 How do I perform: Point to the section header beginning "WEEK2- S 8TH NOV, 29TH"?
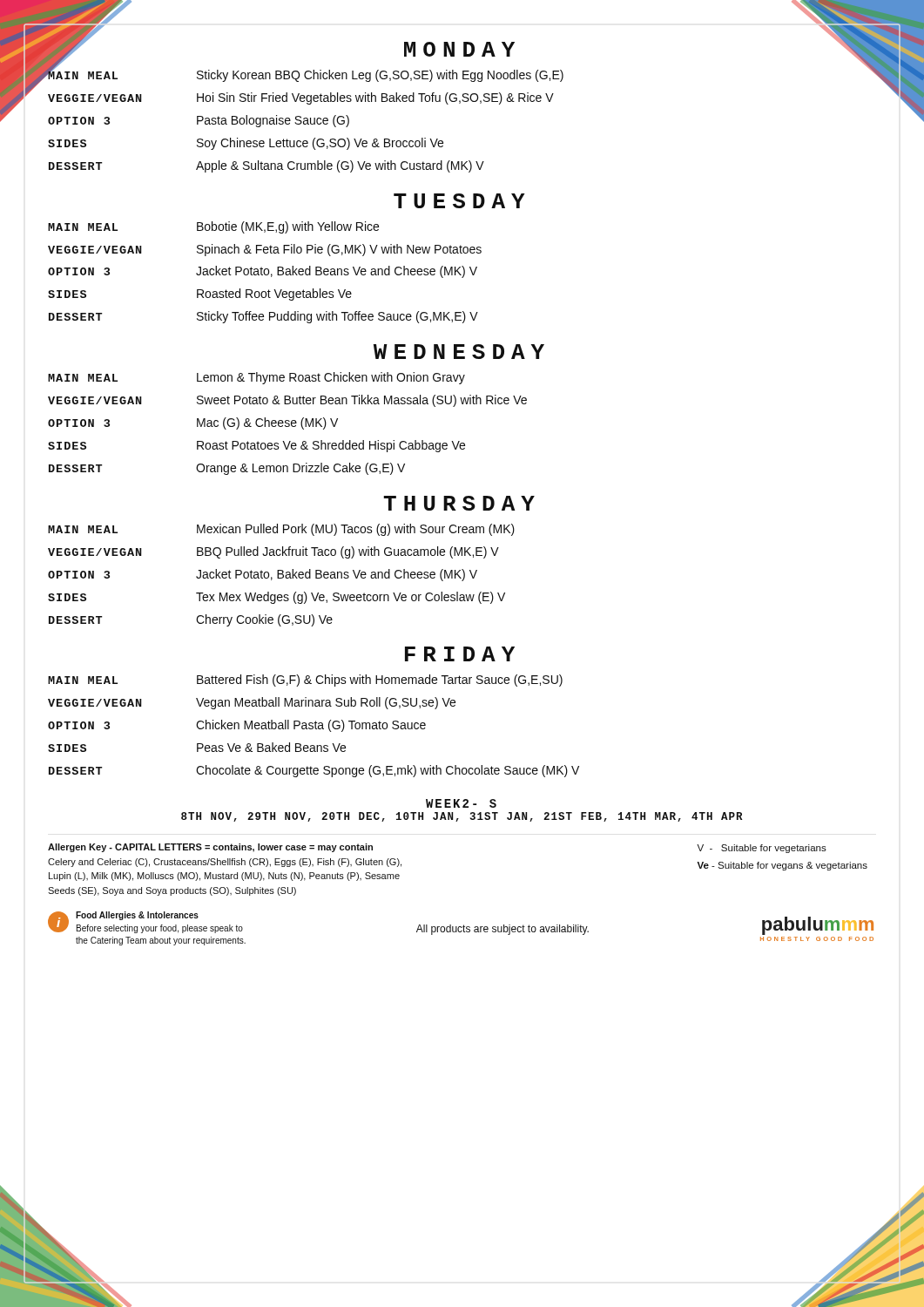tap(462, 810)
